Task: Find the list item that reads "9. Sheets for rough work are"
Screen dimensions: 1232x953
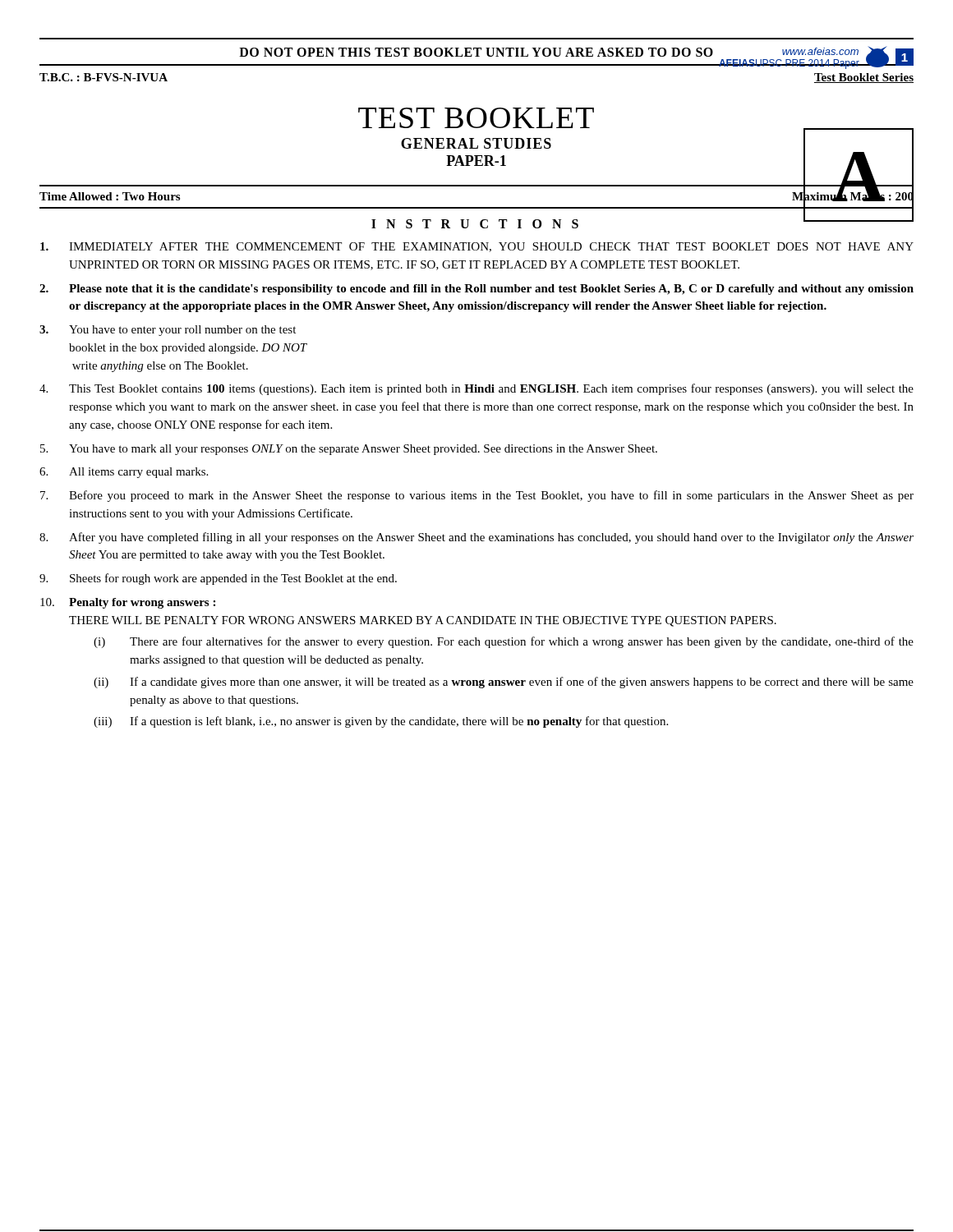Action: 218,579
